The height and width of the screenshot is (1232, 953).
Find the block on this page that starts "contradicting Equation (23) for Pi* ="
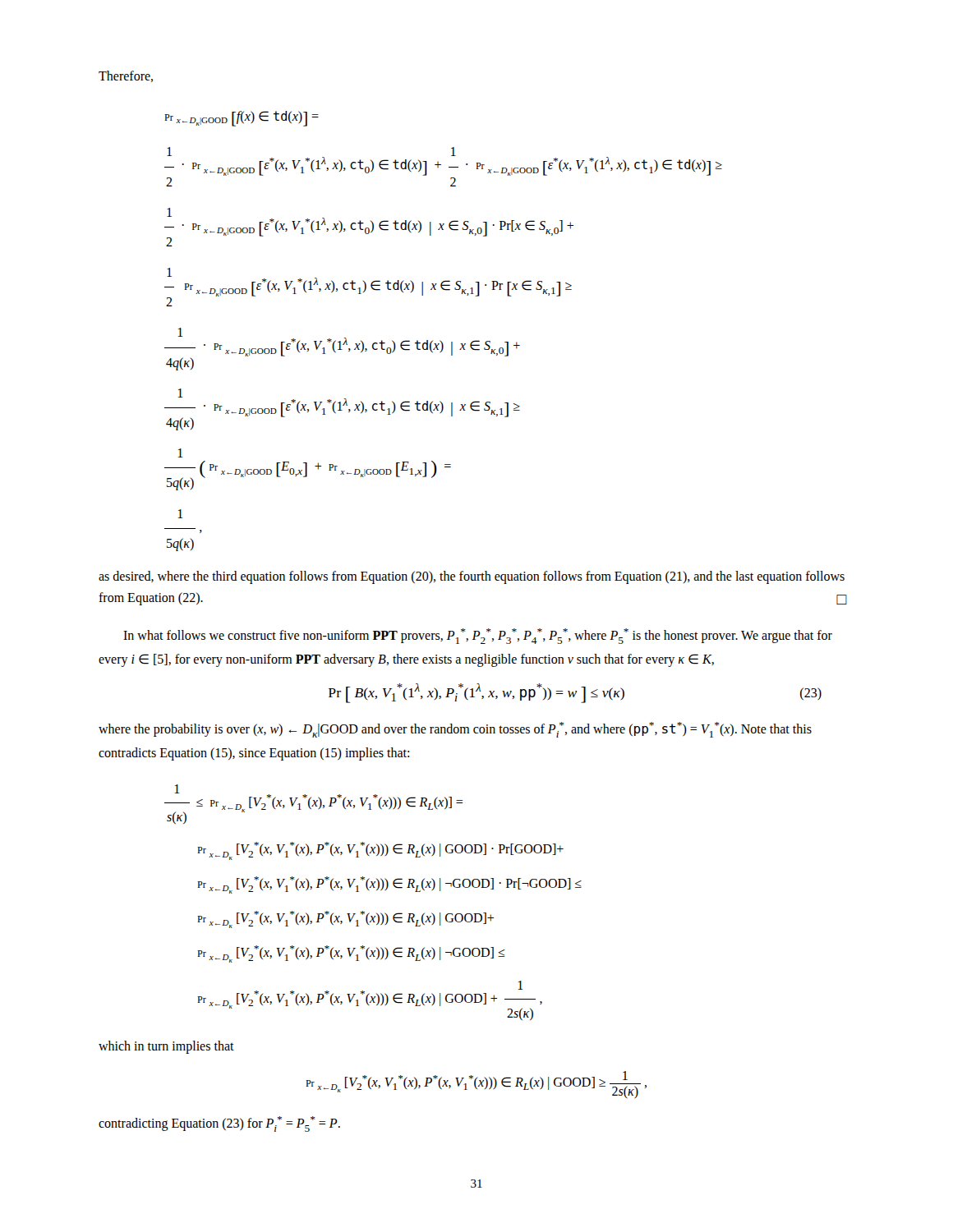[220, 1123]
